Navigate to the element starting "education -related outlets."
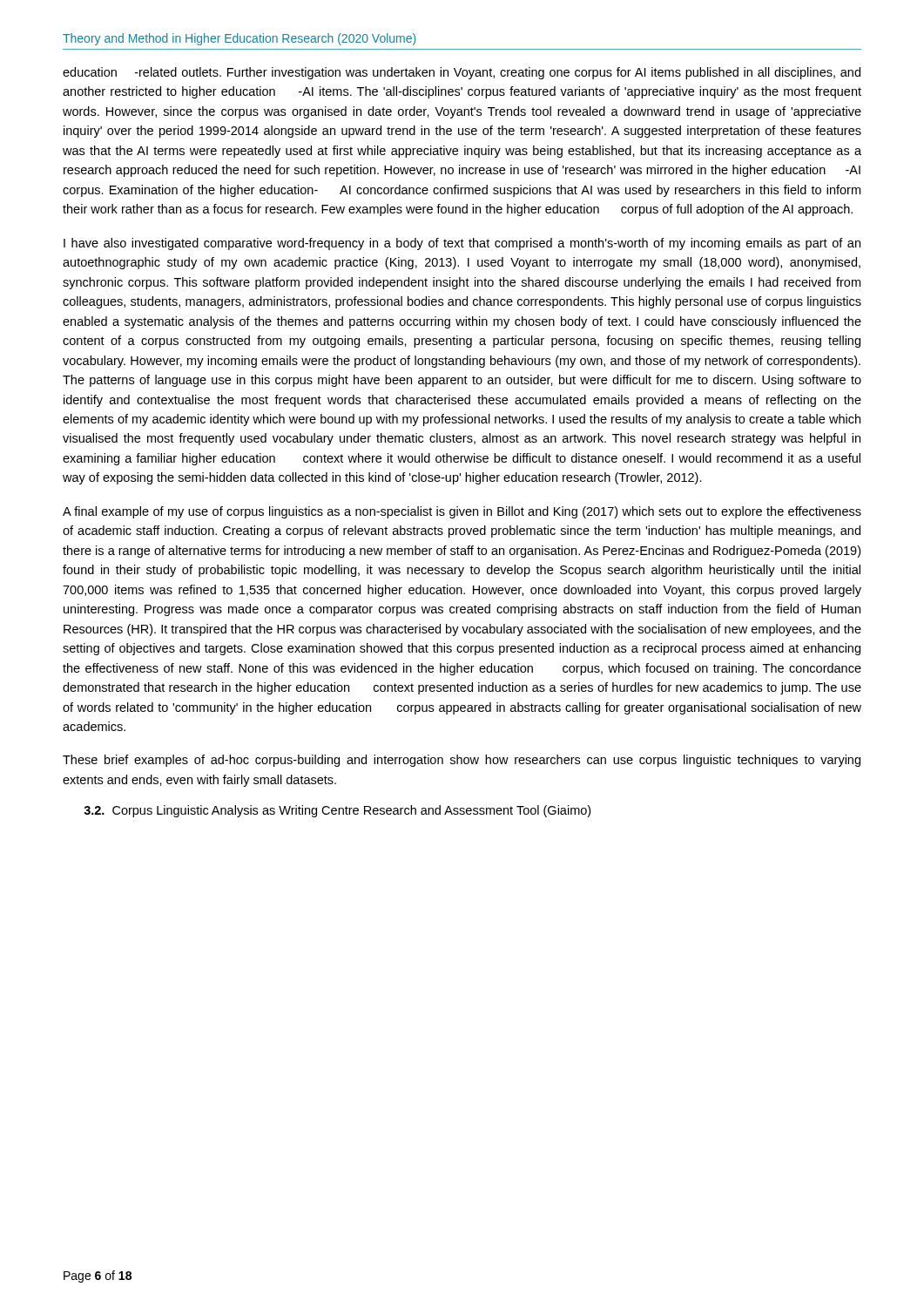This screenshot has width=924, height=1307. (x=462, y=141)
